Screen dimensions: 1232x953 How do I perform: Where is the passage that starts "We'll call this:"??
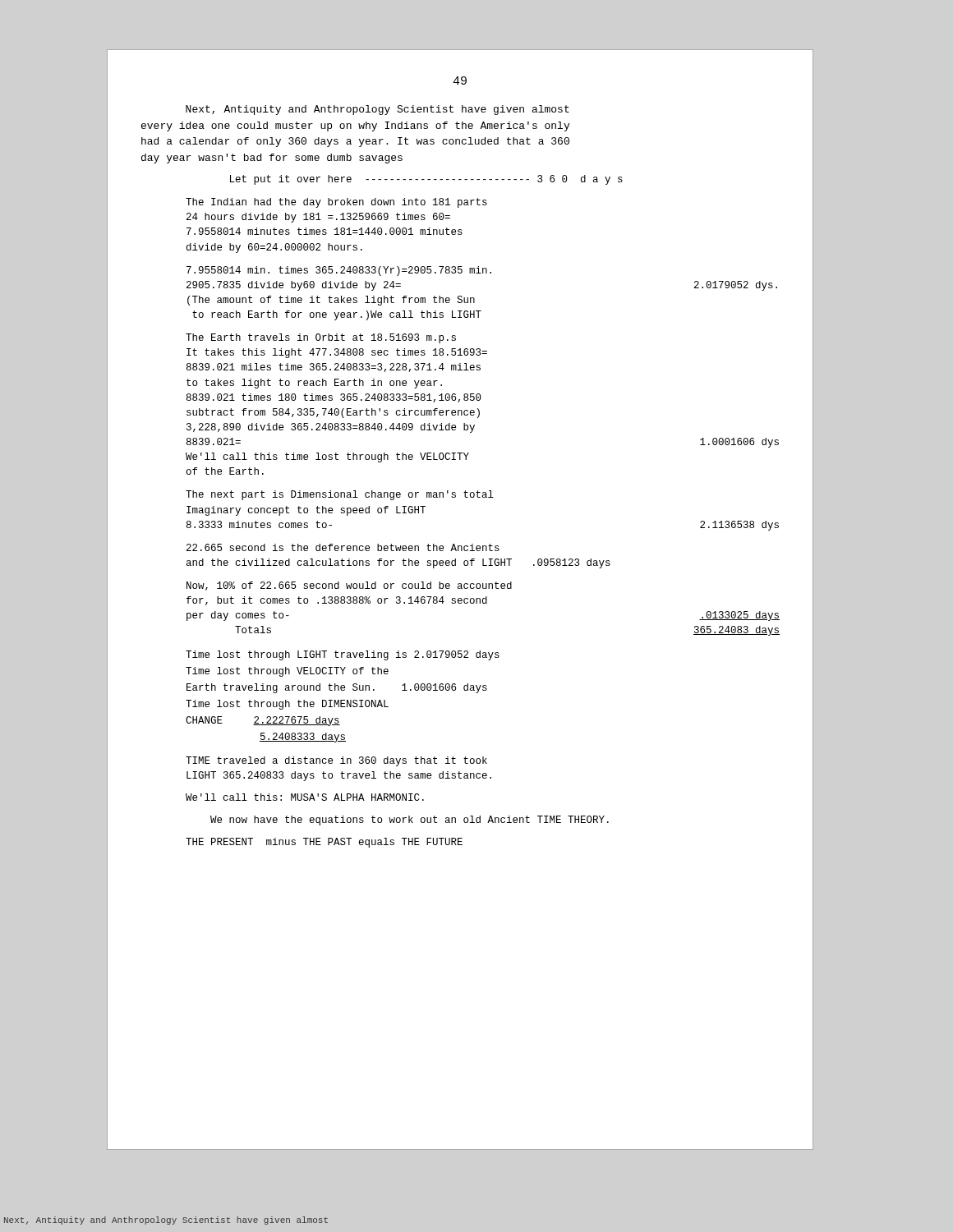point(306,798)
